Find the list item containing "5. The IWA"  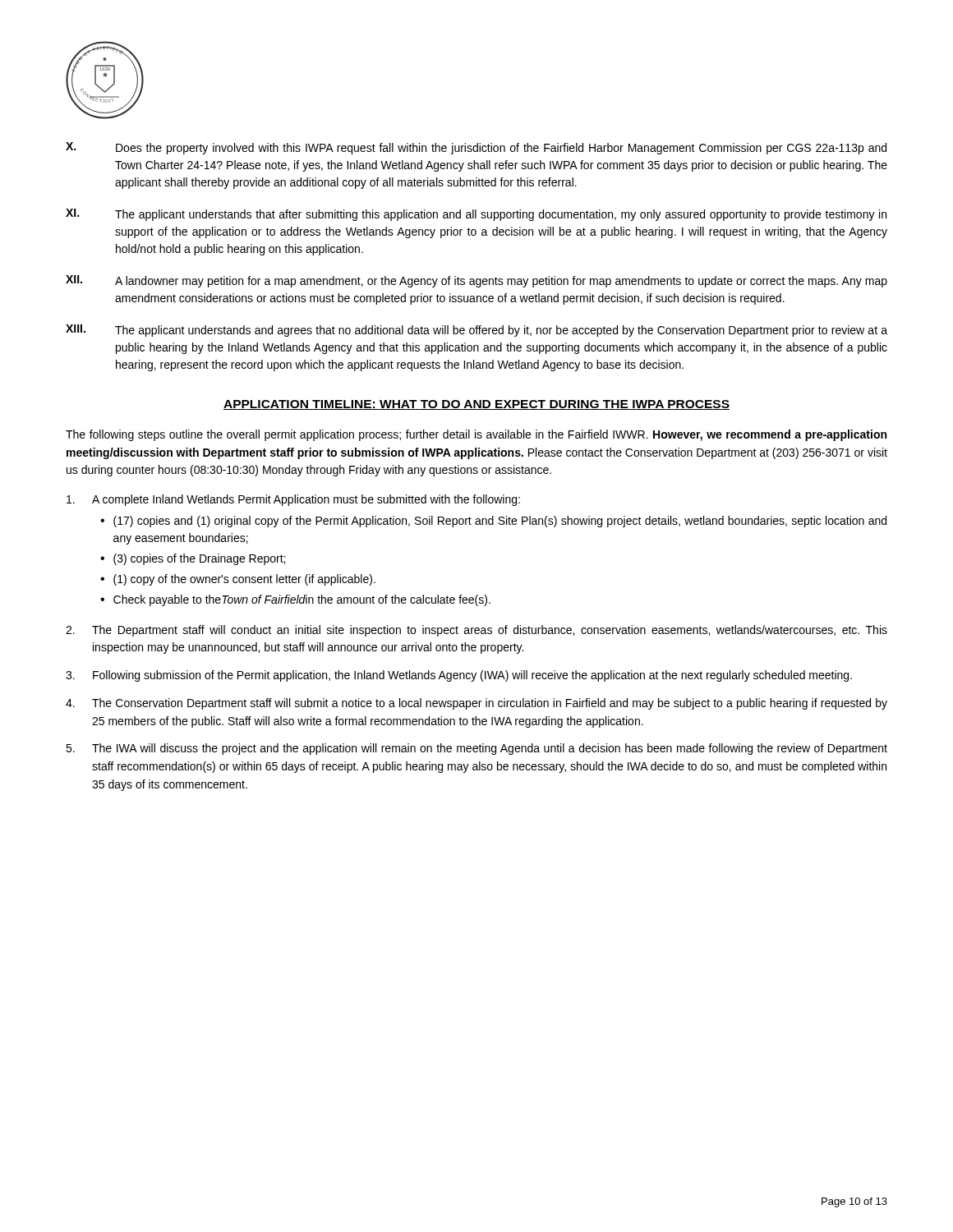click(476, 767)
